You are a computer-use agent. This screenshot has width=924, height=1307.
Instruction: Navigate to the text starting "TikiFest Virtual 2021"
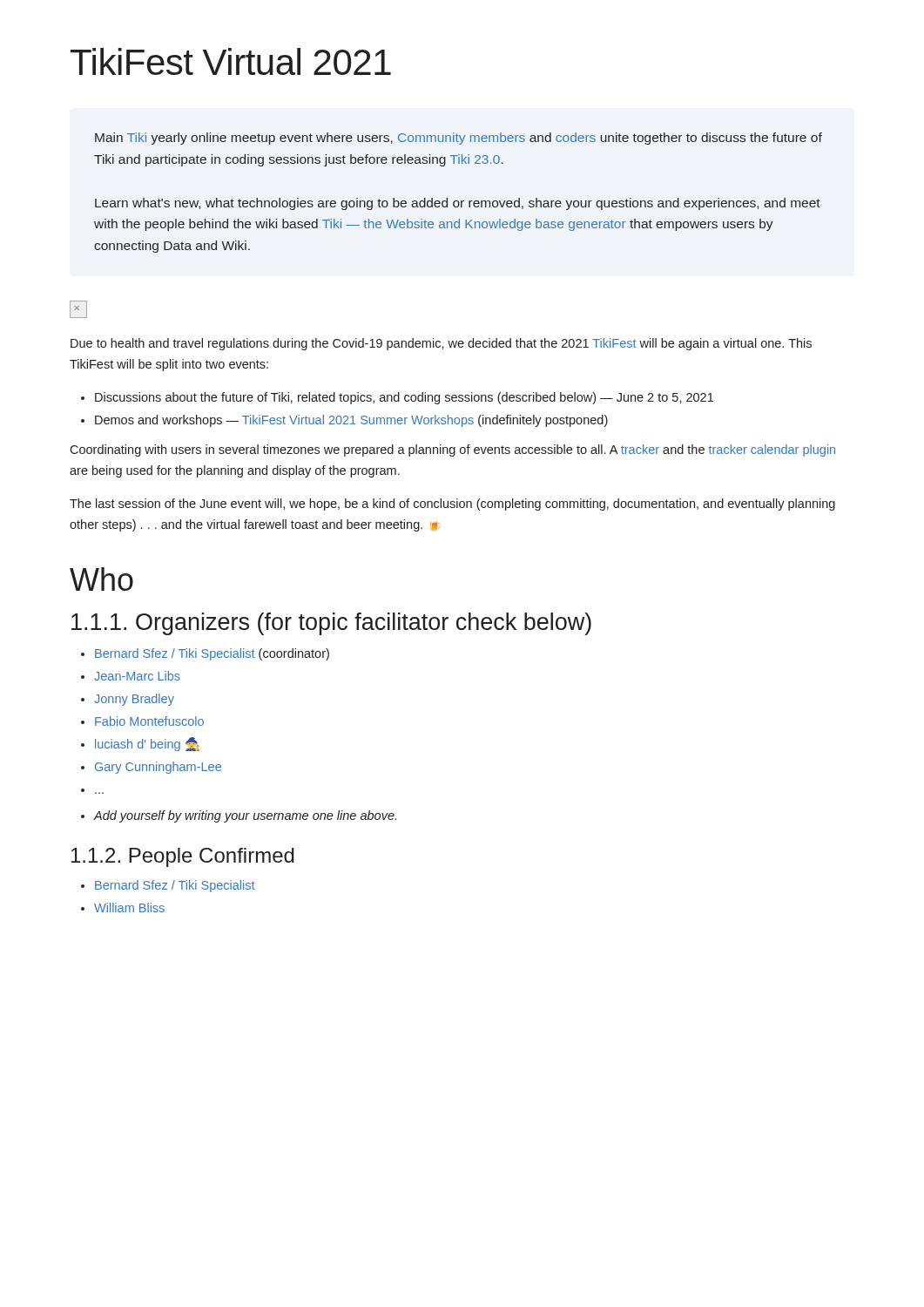(231, 62)
